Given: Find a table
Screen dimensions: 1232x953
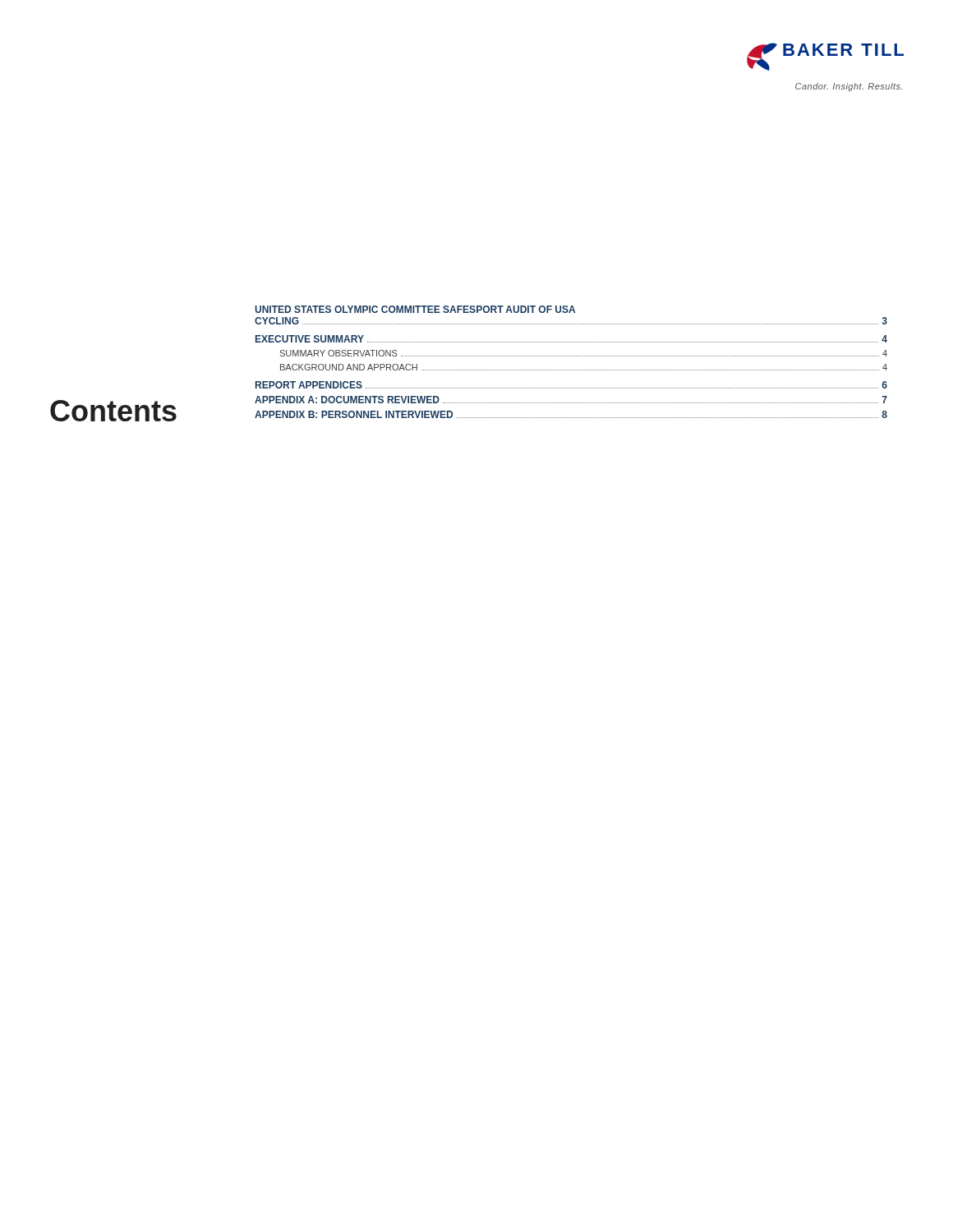Looking at the screenshot, I should [x=571, y=364].
